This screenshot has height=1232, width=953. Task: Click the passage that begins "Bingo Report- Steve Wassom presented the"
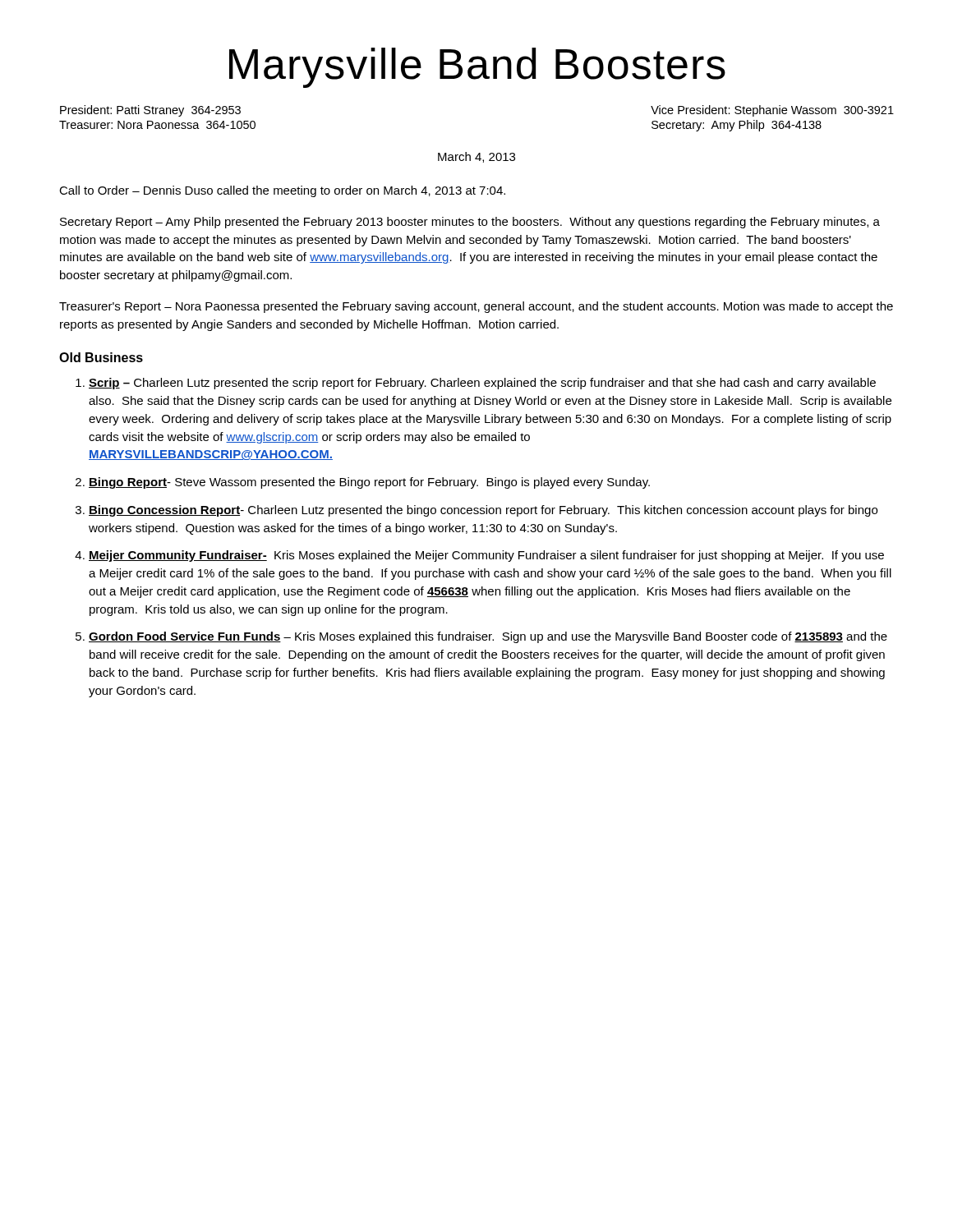tap(476, 482)
